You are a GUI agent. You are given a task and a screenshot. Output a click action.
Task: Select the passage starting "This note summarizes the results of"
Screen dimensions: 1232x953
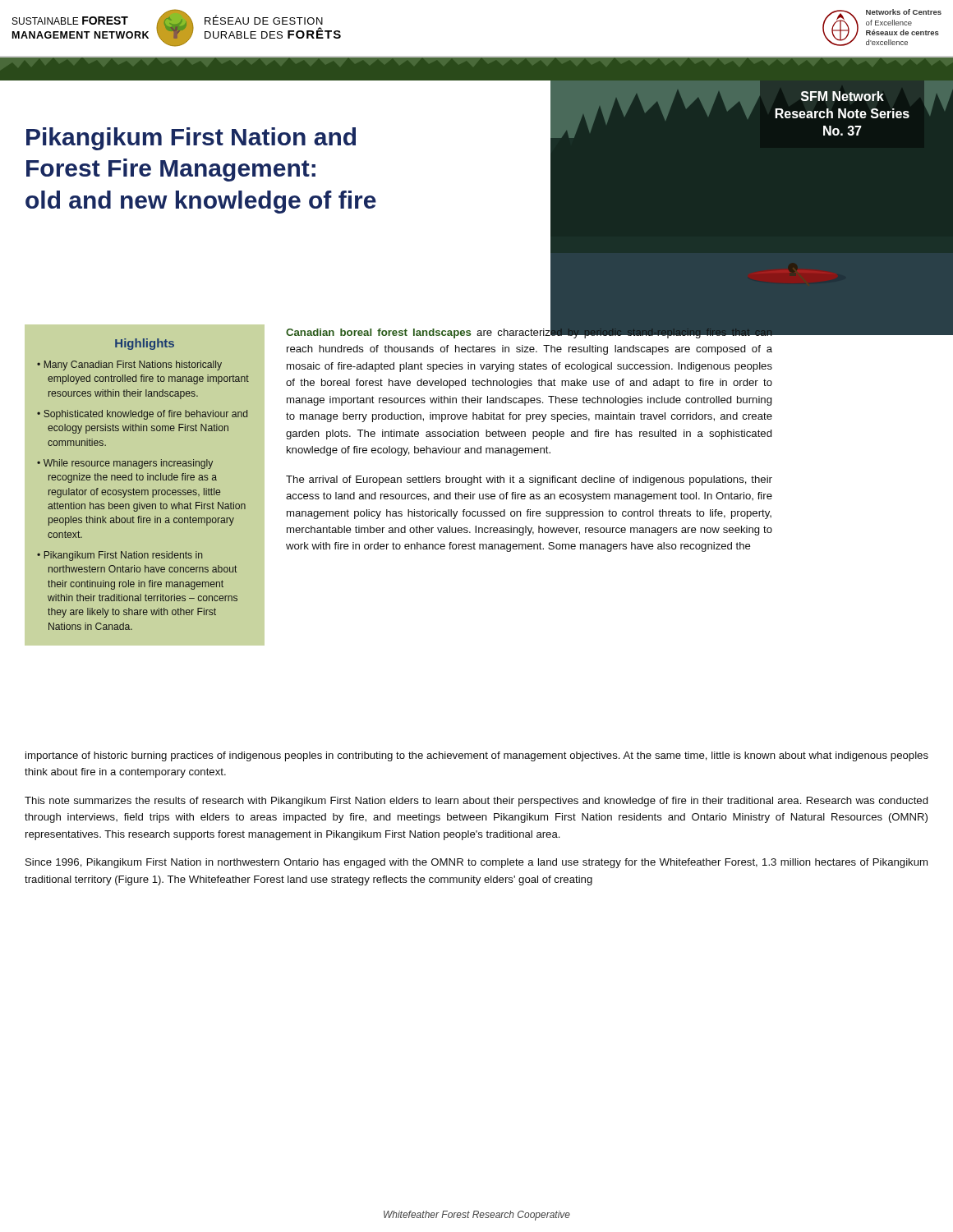click(476, 817)
